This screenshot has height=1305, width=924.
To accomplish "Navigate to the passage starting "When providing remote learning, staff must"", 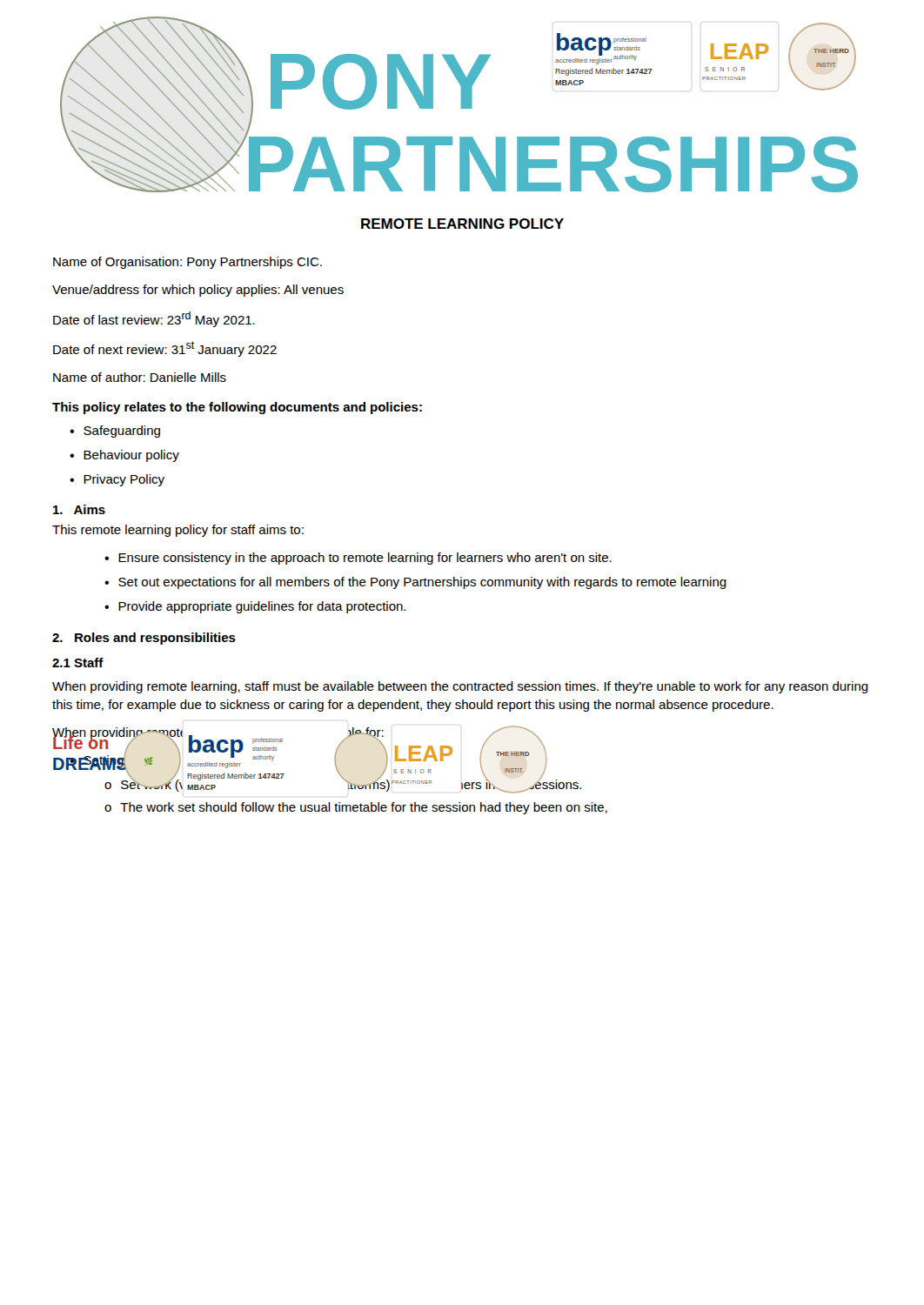I will tap(460, 695).
